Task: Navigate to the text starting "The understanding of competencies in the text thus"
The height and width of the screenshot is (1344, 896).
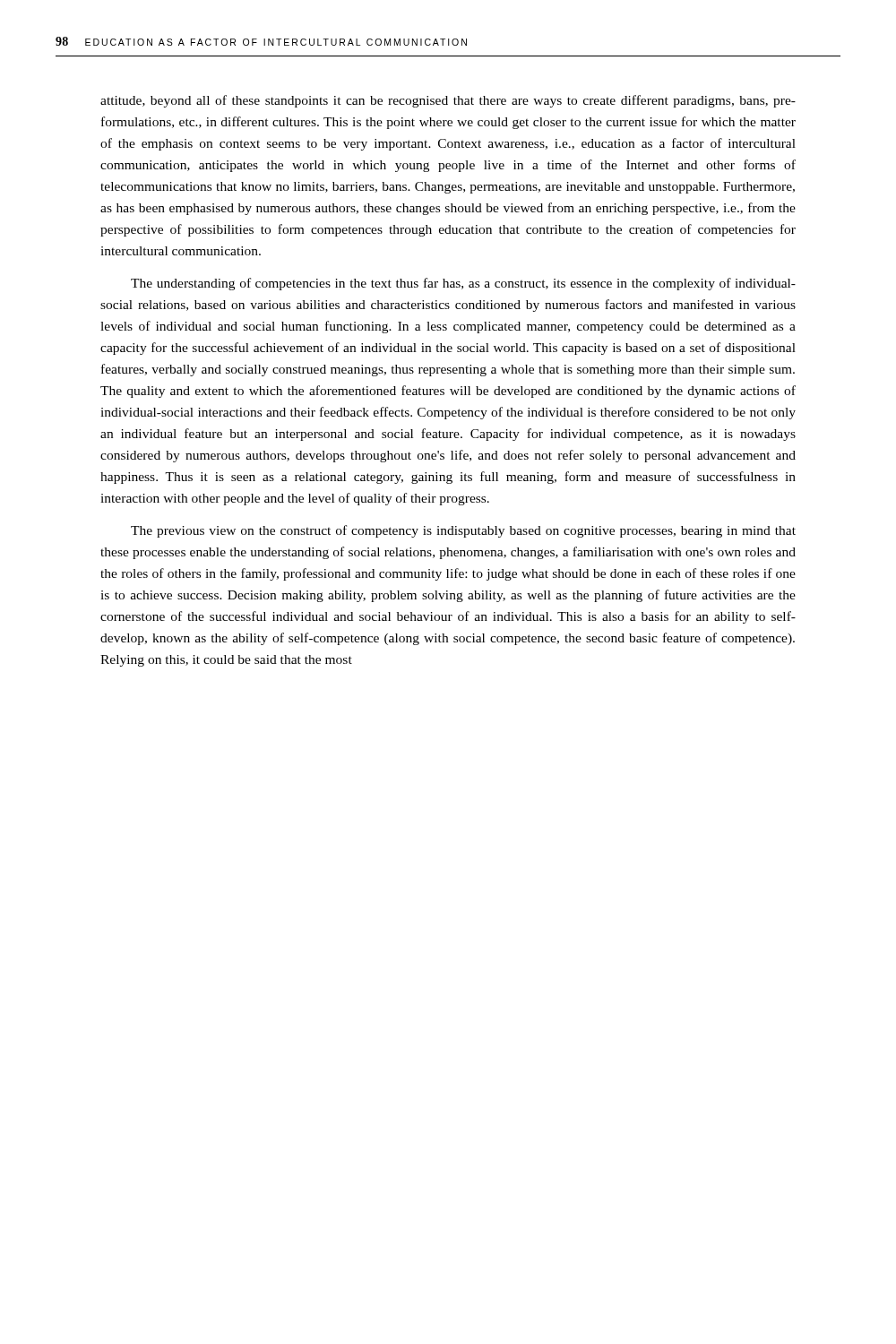Action: (448, 391)
